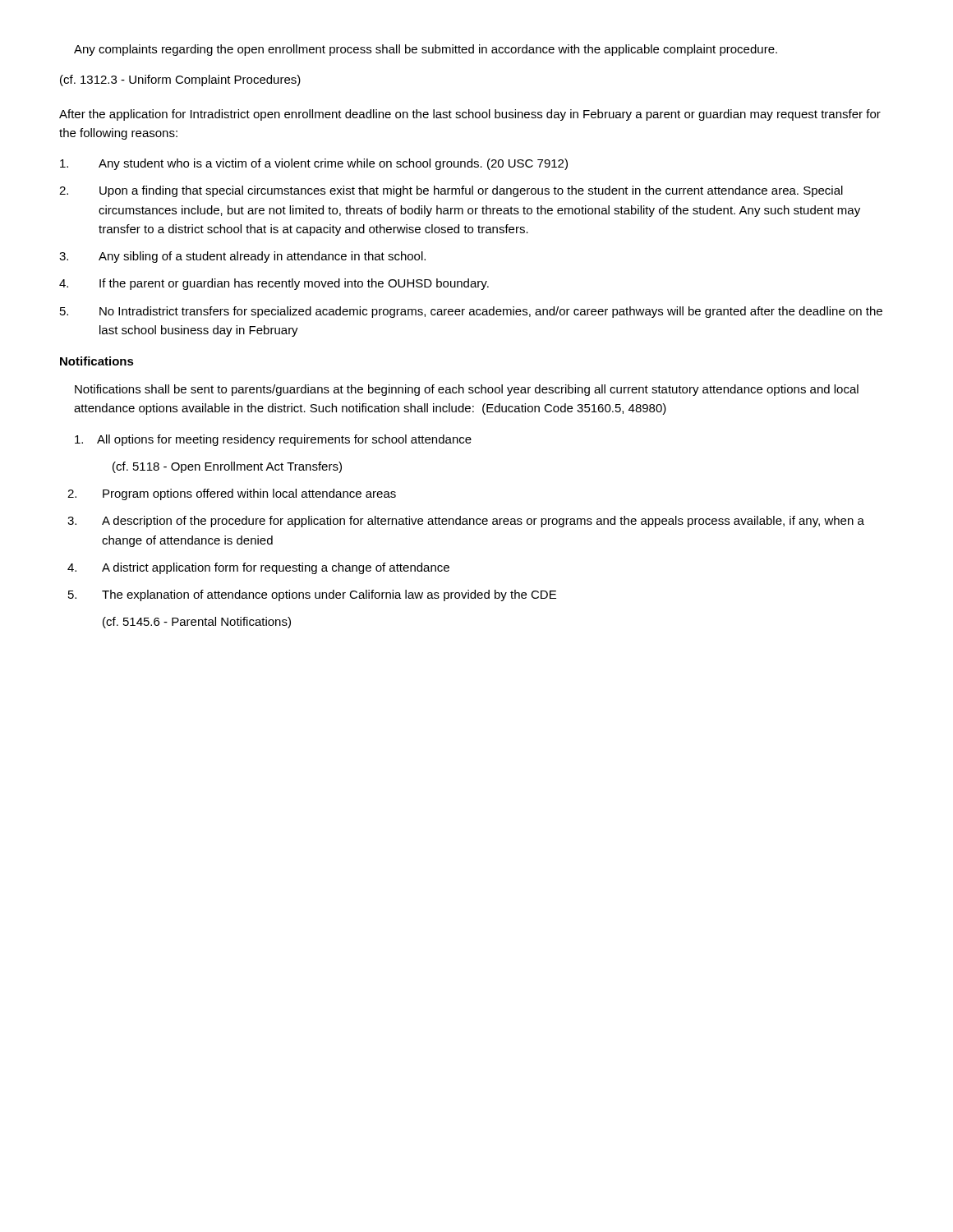The width and height of the screenshot is (953, 1232).
Task: Select the text block containing "After the application for"
Action: coord(470,123)
